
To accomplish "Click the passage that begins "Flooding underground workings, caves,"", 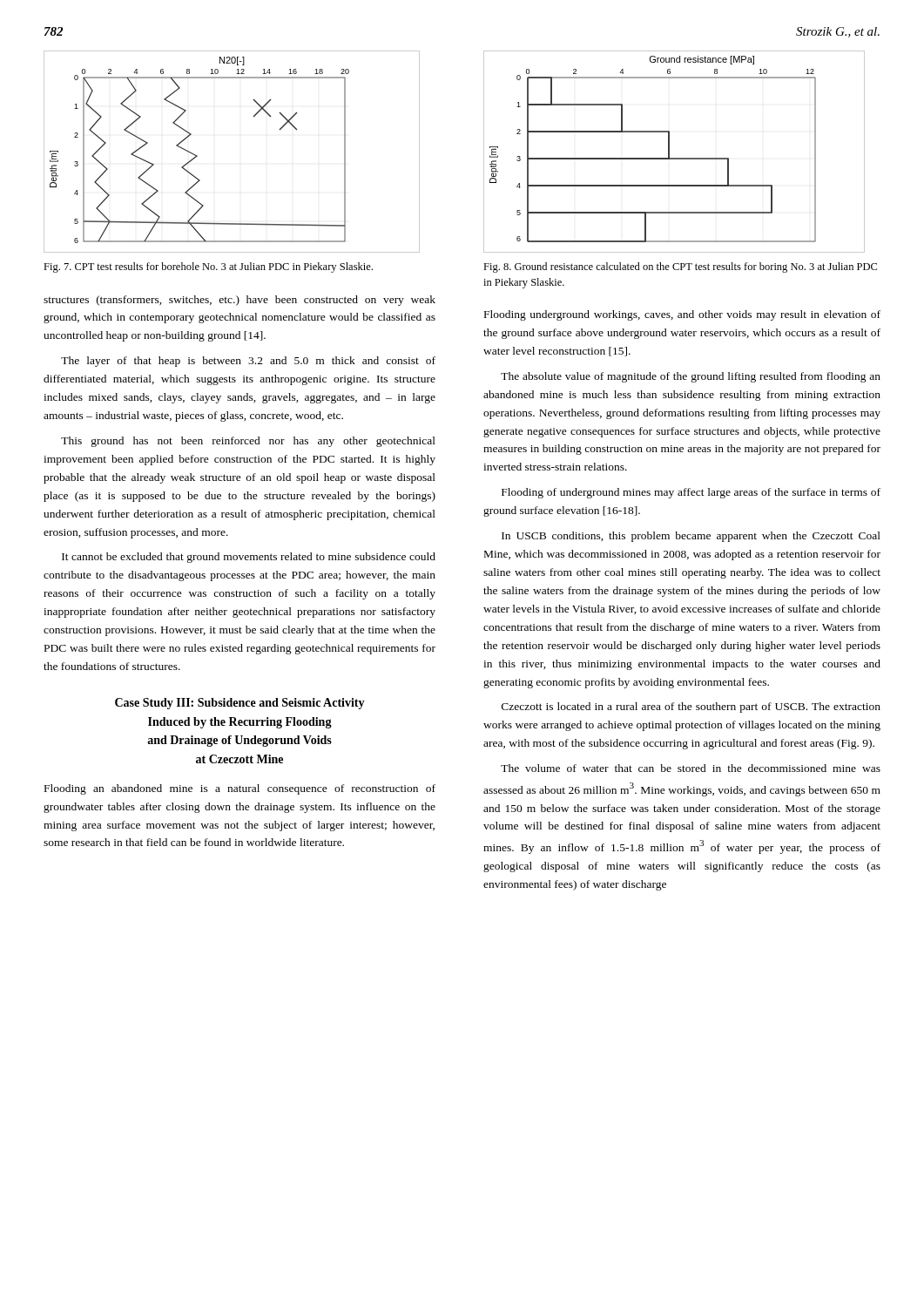I will point(682,600).
